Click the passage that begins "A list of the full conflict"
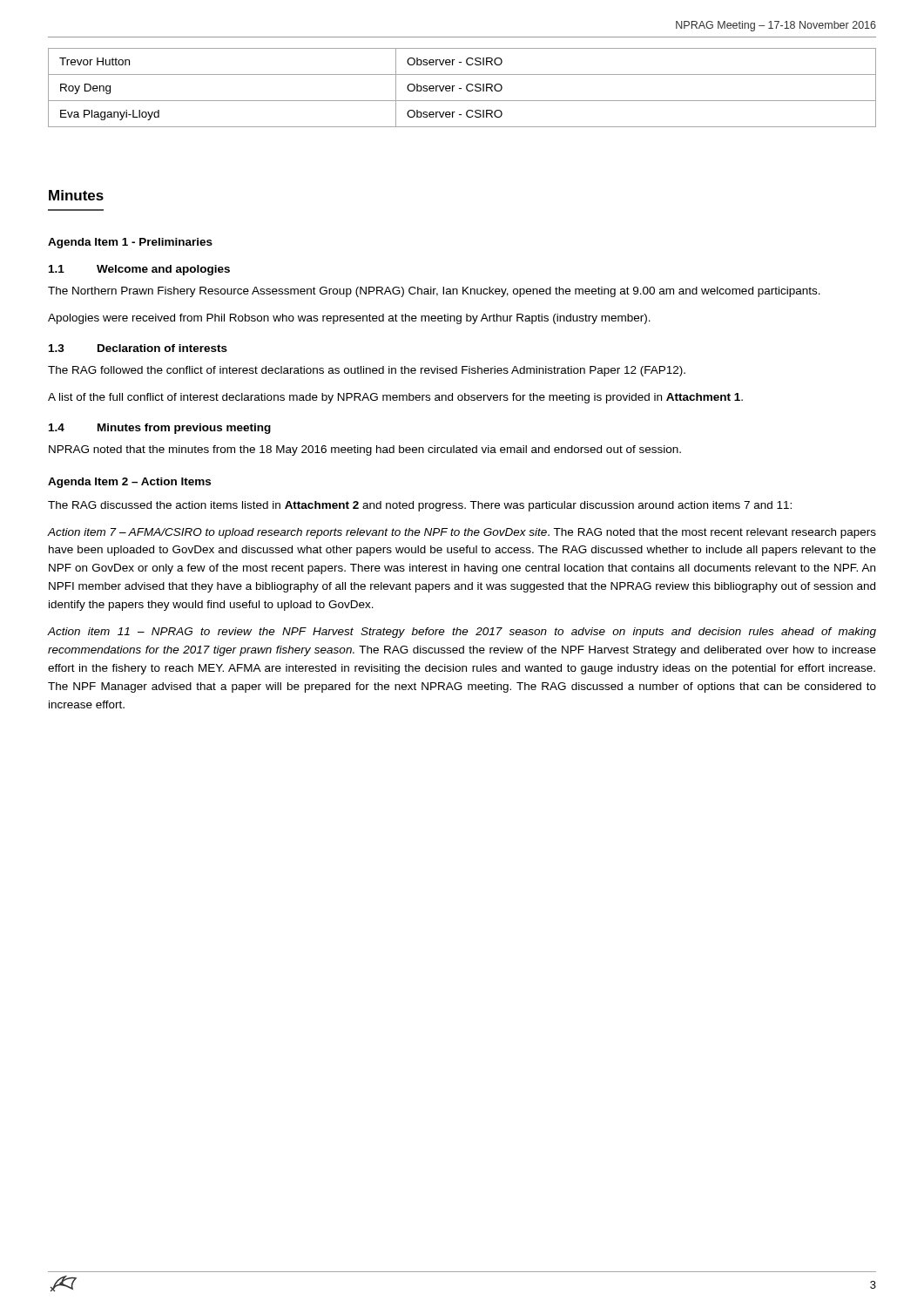The image size is (924, 1307). pyautogui.click(x=396, y=397)
